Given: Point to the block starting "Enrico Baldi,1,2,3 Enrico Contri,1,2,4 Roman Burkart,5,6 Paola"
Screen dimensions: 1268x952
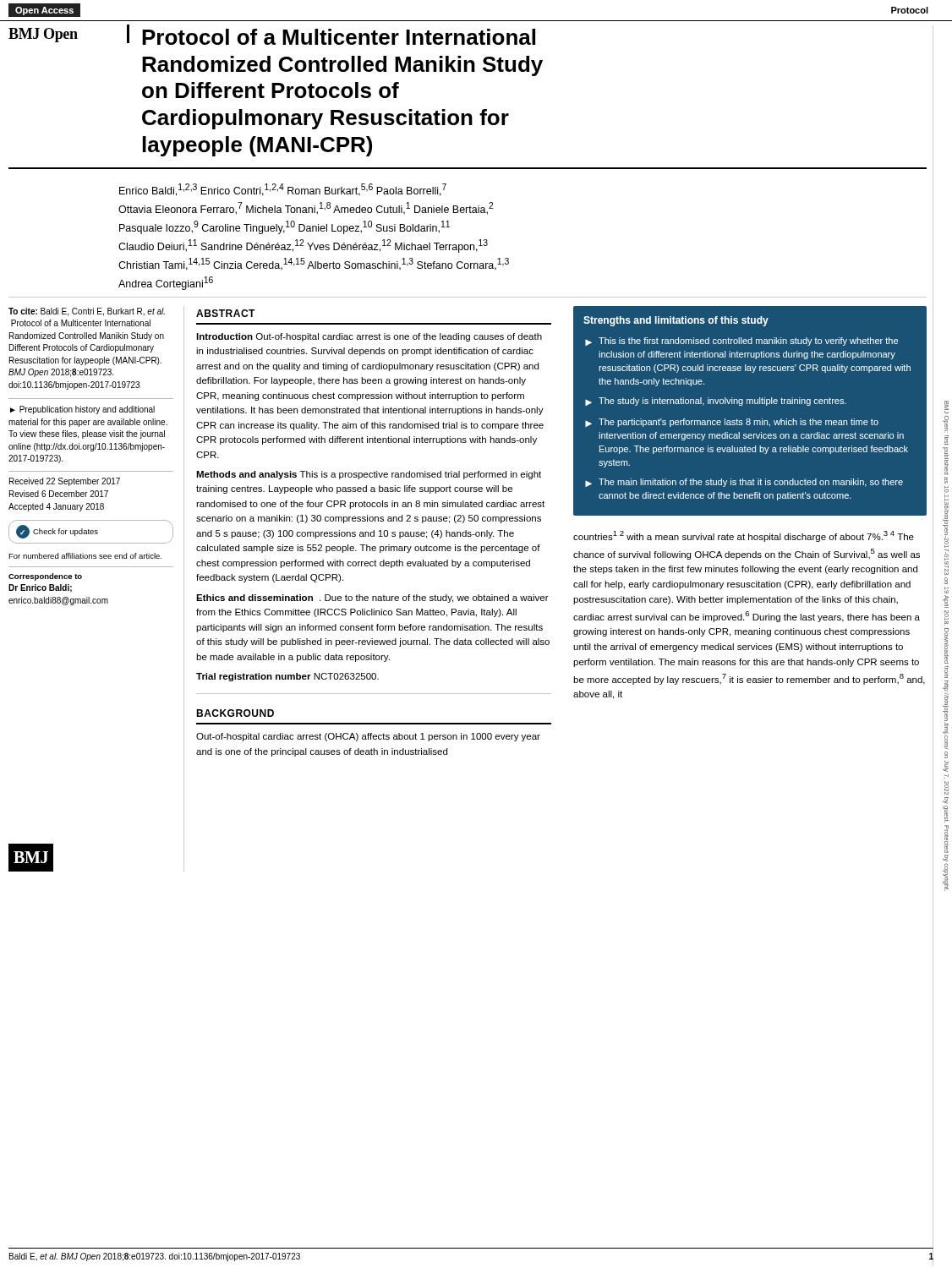Looking at the screenshot, I should 314,236.
